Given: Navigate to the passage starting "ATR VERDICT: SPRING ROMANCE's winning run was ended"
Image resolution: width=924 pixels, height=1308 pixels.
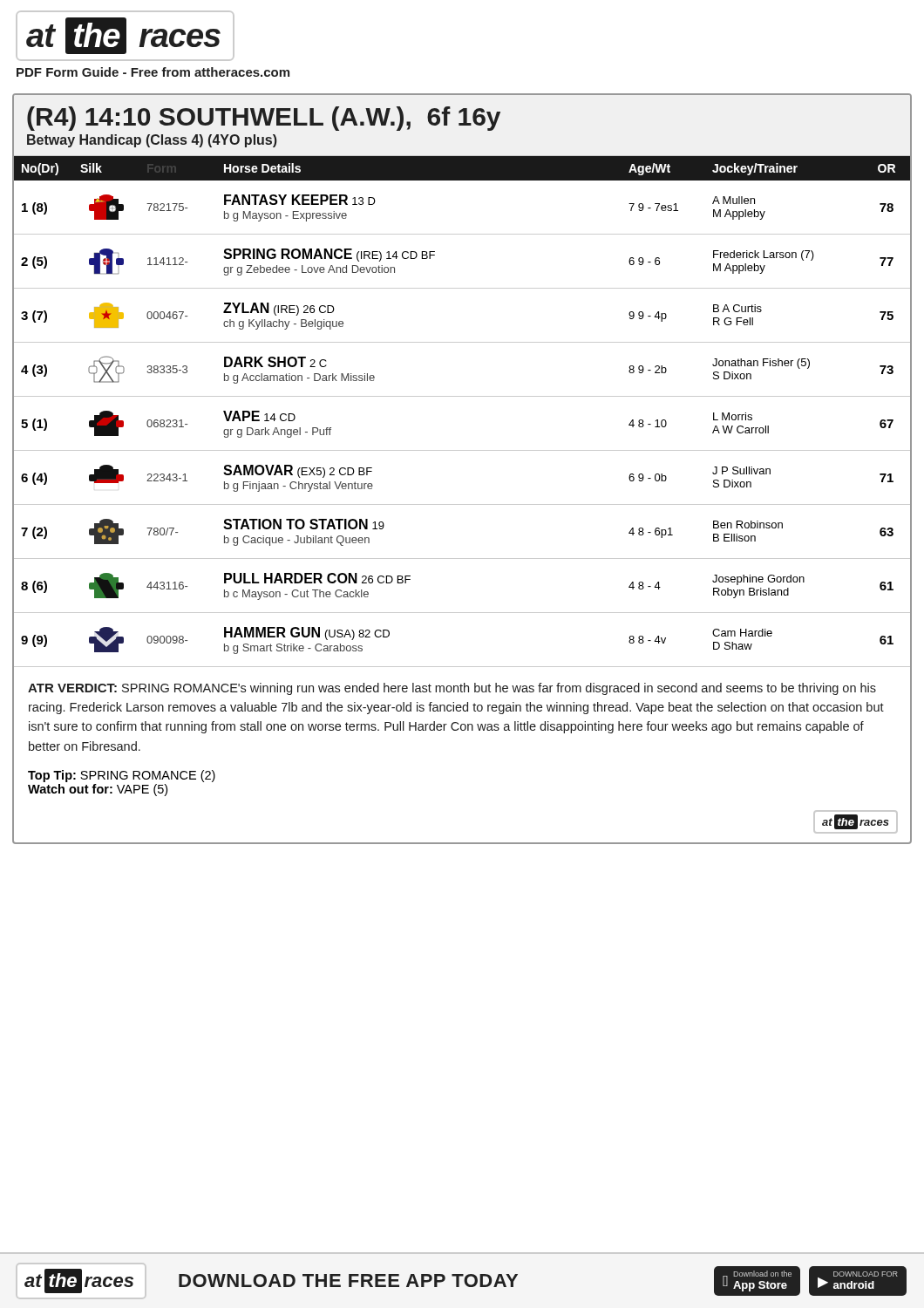Looking at the screenshot, I should tap(456, 717).
